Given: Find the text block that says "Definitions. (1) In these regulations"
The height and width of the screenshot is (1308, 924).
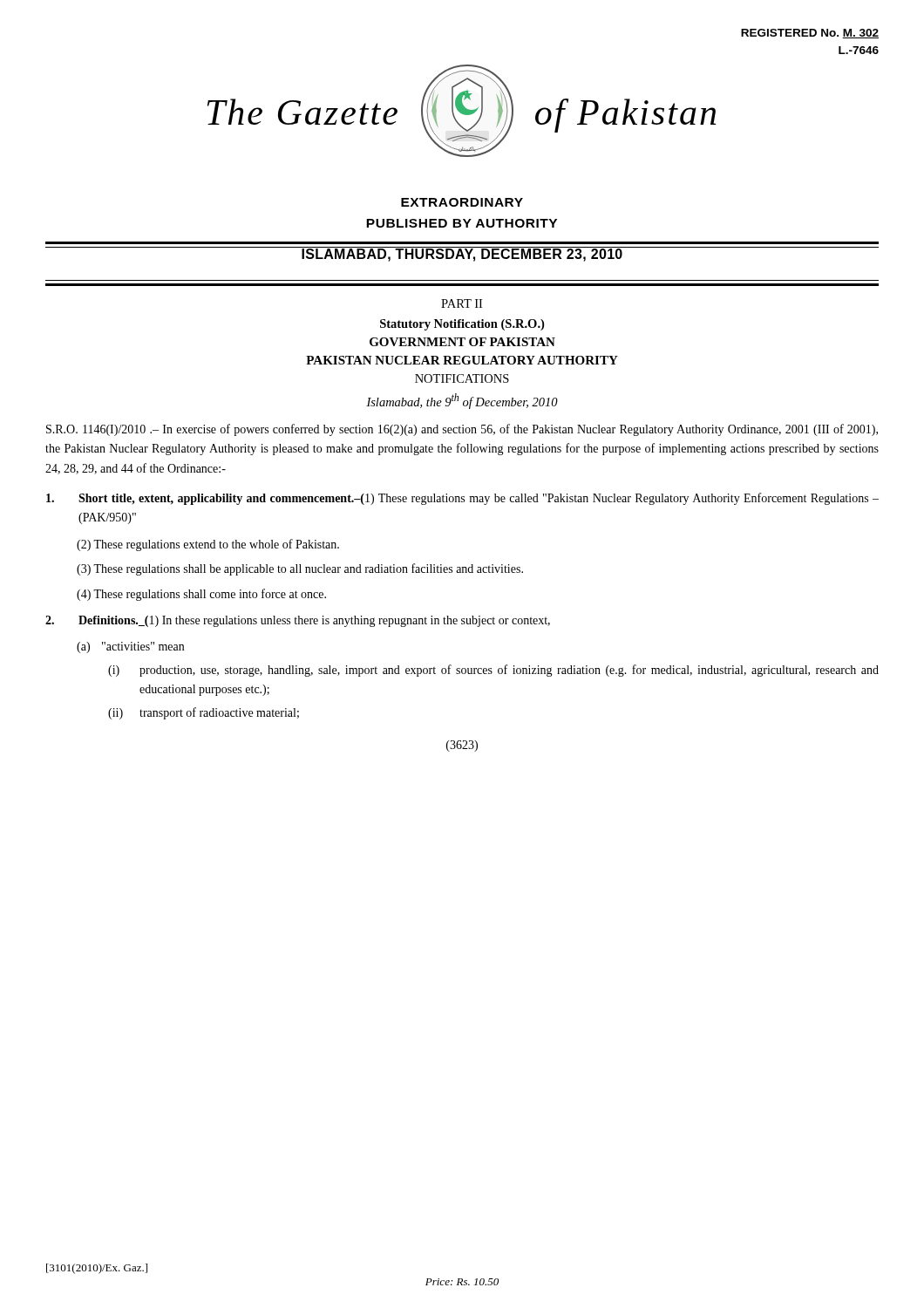Looking at the screenshot, I should tap(462, 621).
